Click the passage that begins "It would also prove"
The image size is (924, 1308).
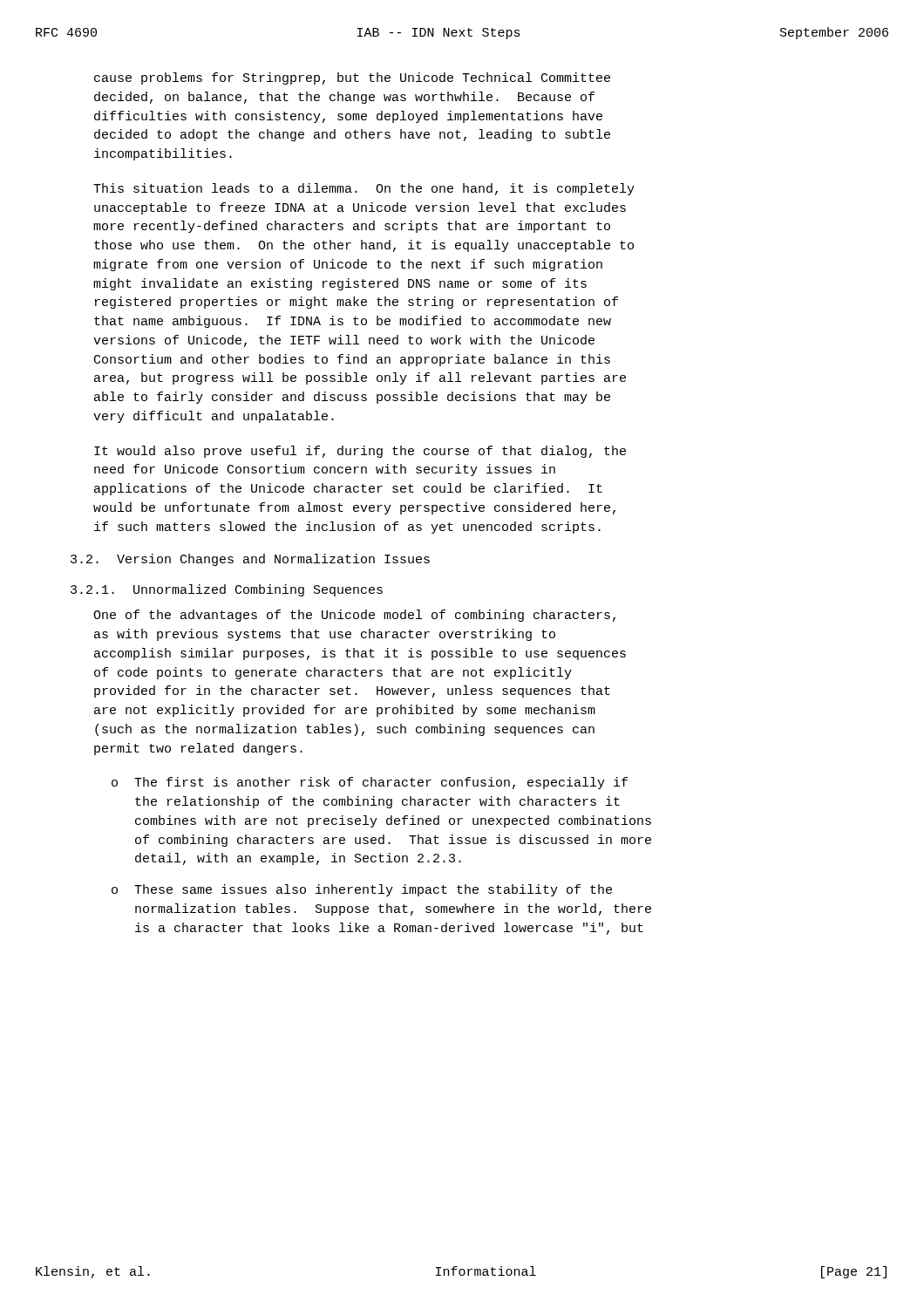coord(348,490)
